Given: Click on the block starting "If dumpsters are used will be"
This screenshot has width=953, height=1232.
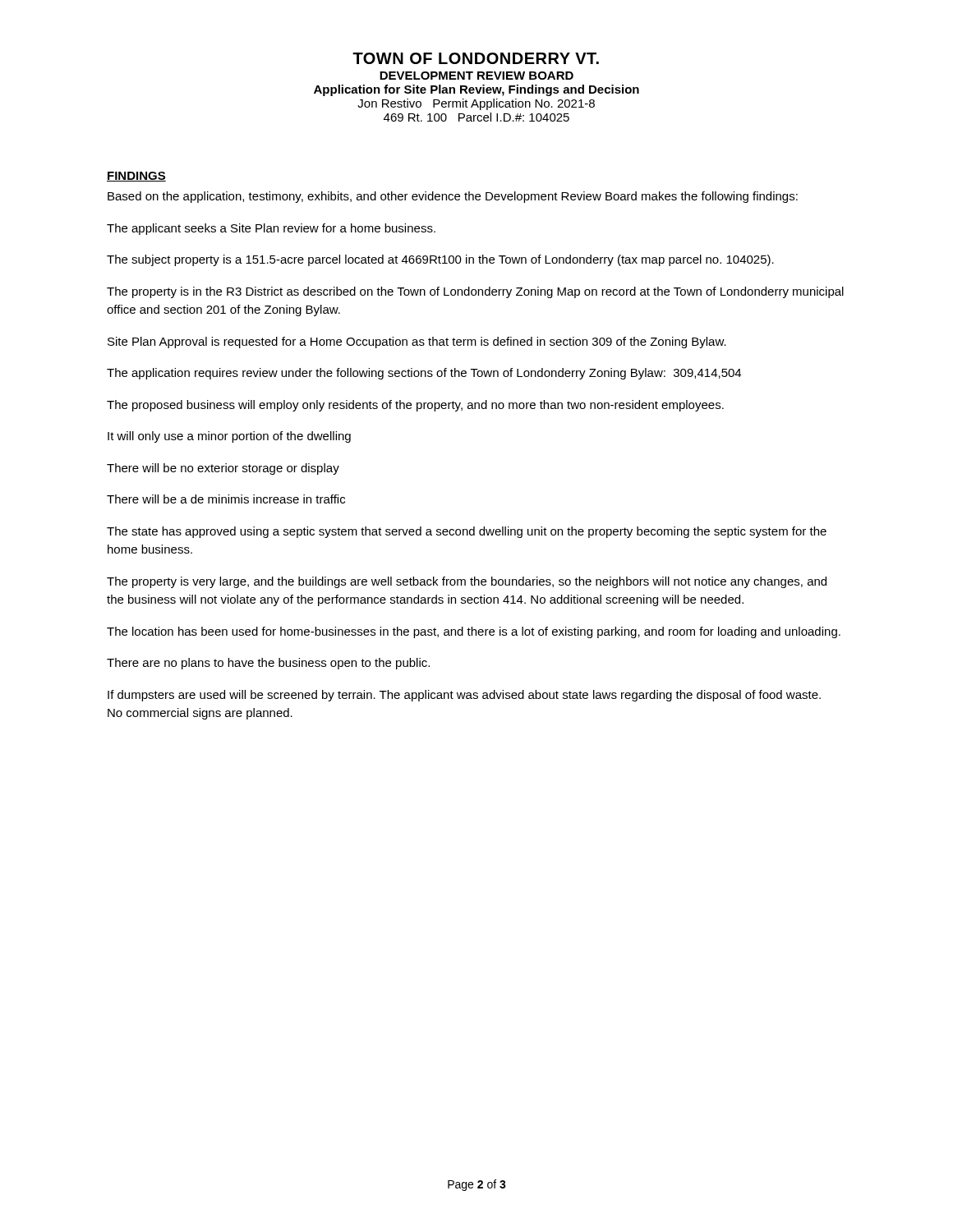Looking at the screenshot, I should 464,703.
